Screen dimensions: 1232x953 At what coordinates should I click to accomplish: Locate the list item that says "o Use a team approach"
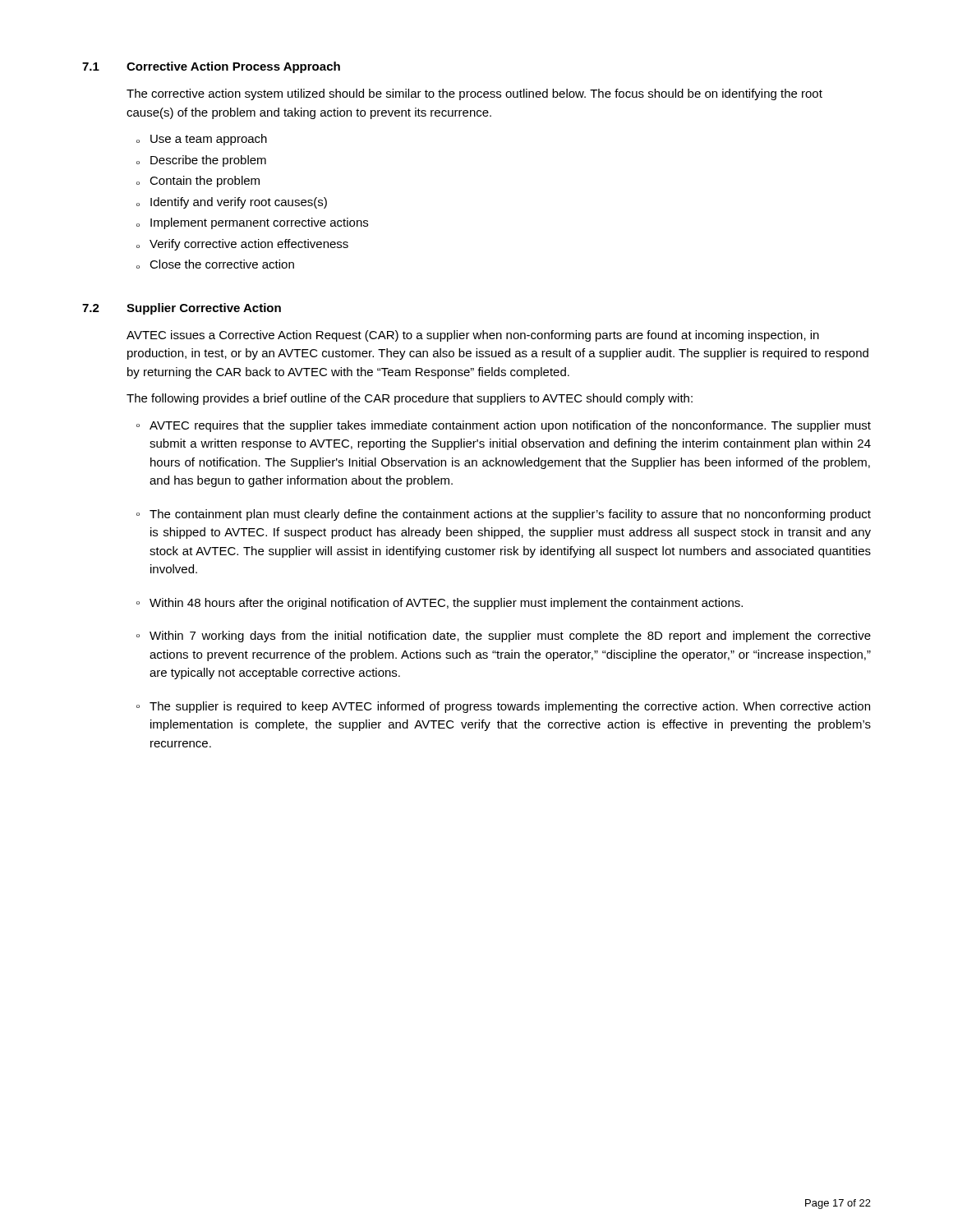(x=202, y=140)
